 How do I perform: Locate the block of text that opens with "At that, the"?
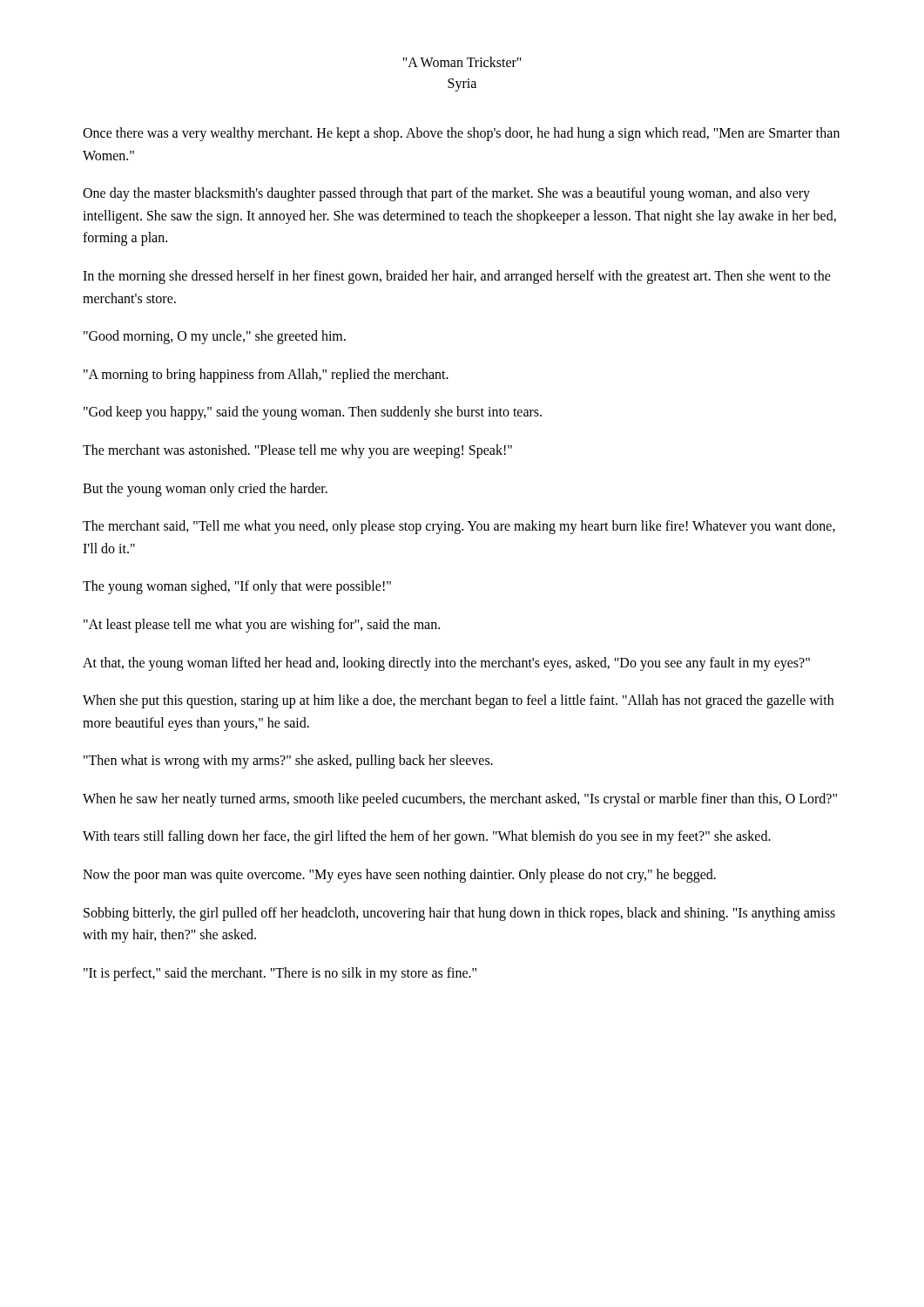(447, 662)
